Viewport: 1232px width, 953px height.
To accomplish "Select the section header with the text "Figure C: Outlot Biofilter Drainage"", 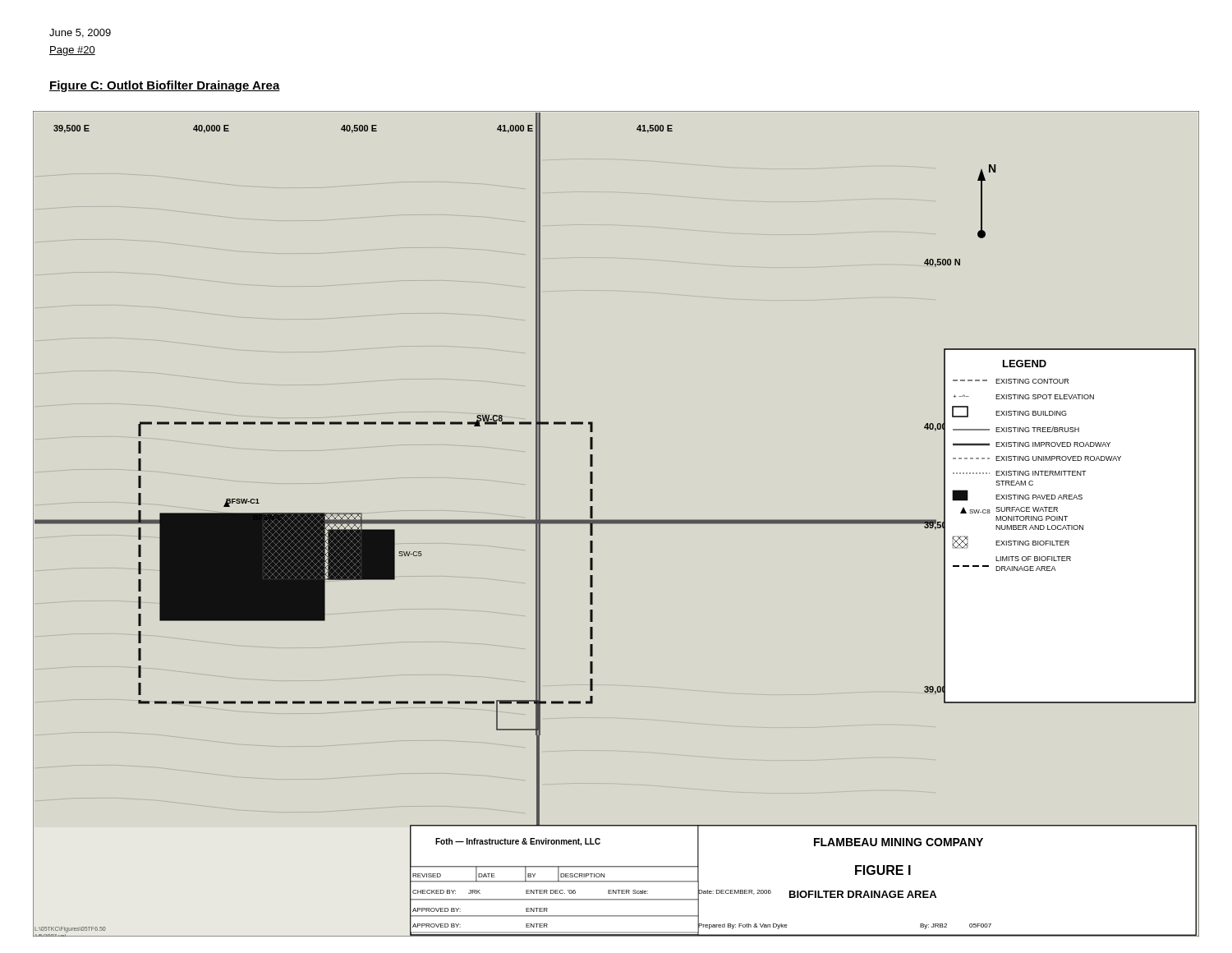I will point(164,85).
